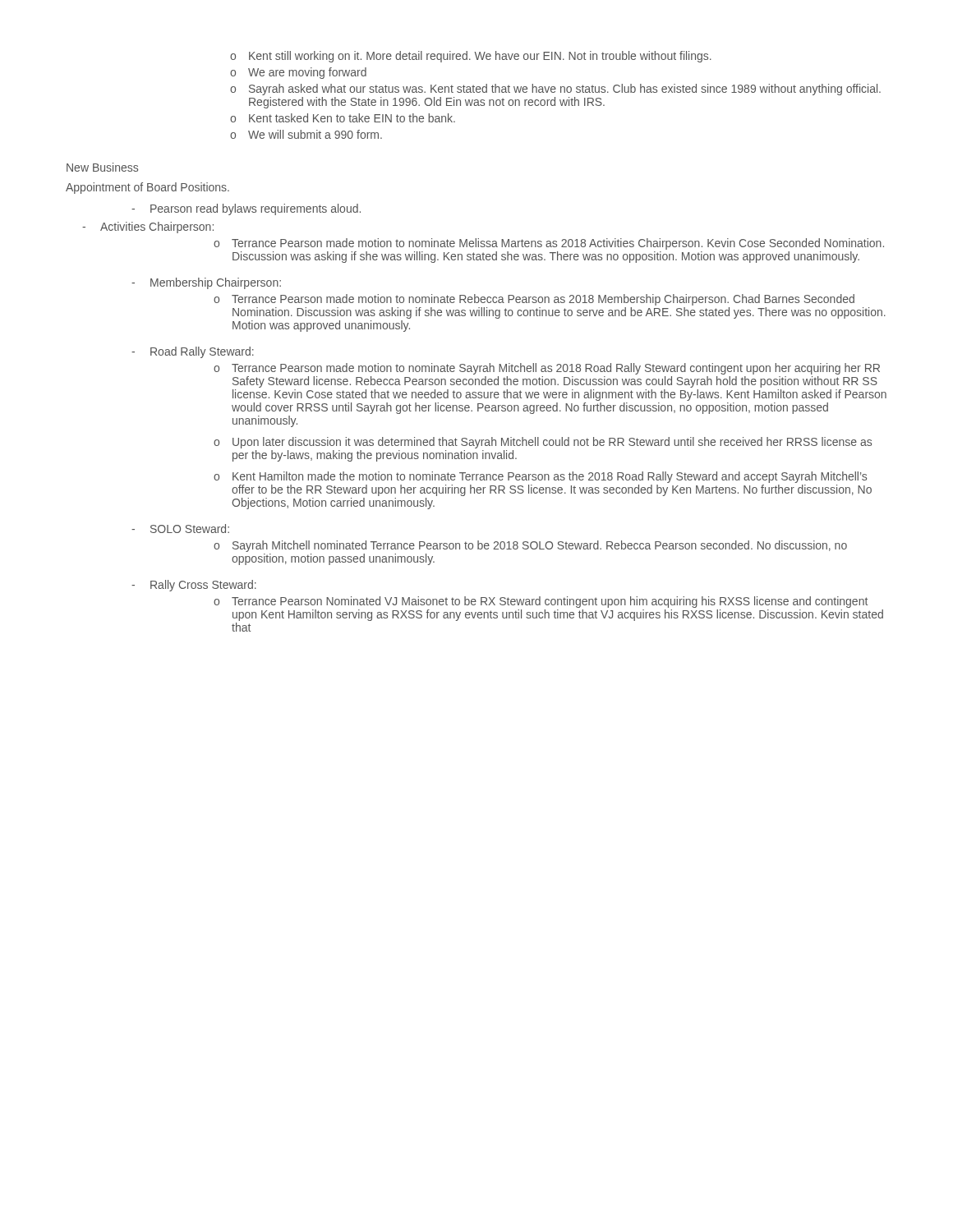Click on the text starting "o We are"
Screen dimensions: 1232x953
[x=298, y=73]
